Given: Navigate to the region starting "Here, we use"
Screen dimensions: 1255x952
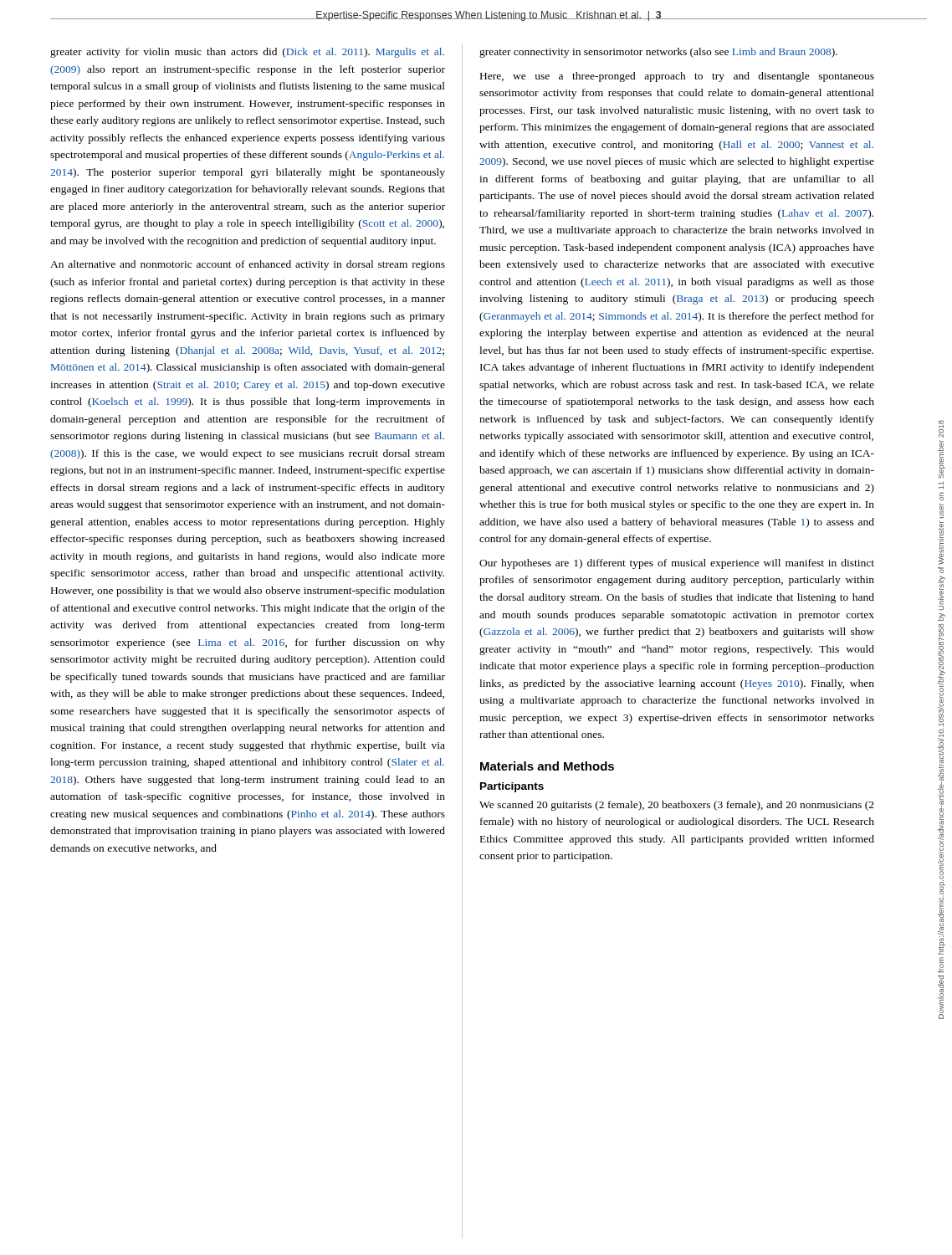Looking at the screenshot, I should tap(677, 307).
